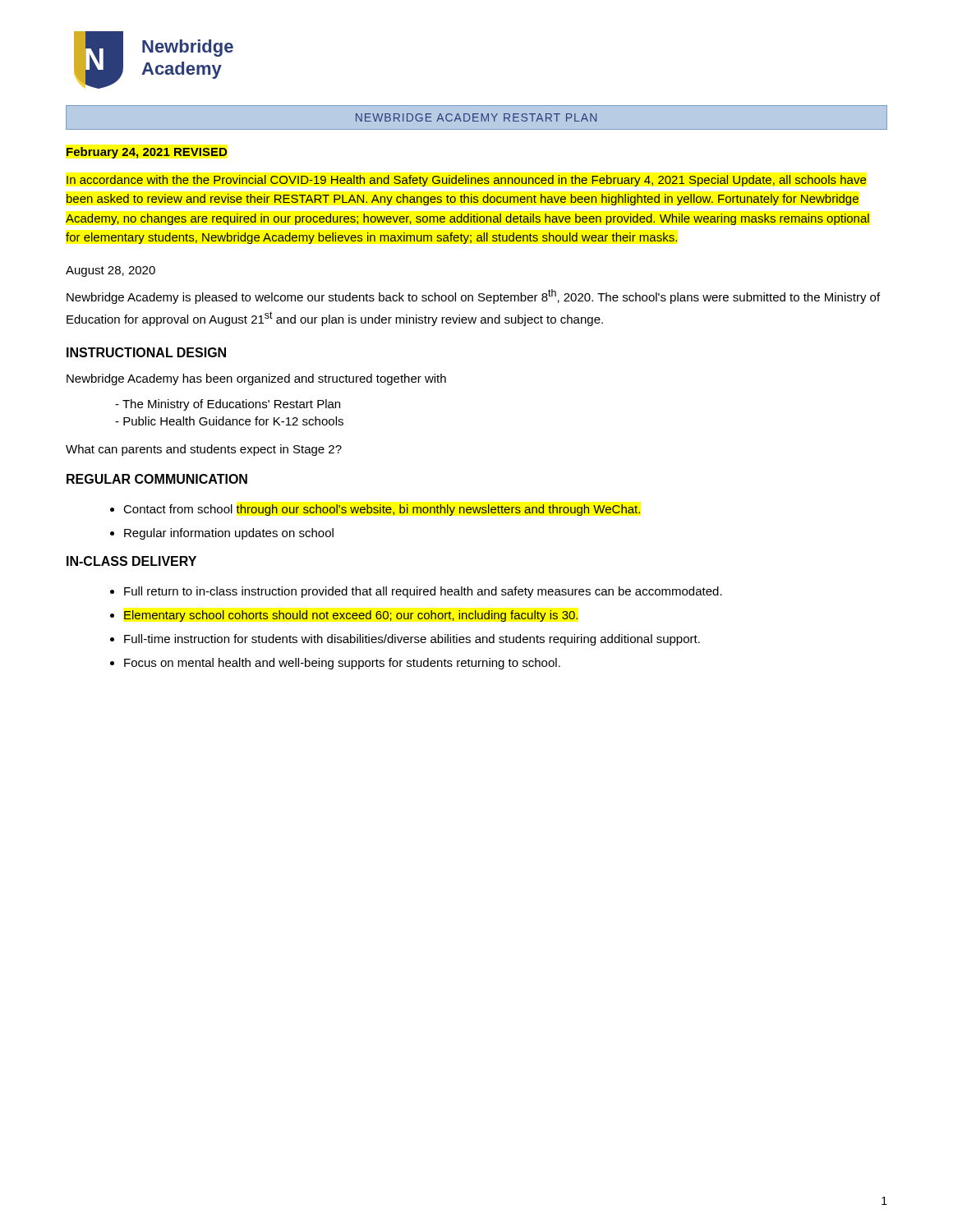Point to the passage starting "INSTRUCTIONAL DESIGN"

[x=146, y=353]
